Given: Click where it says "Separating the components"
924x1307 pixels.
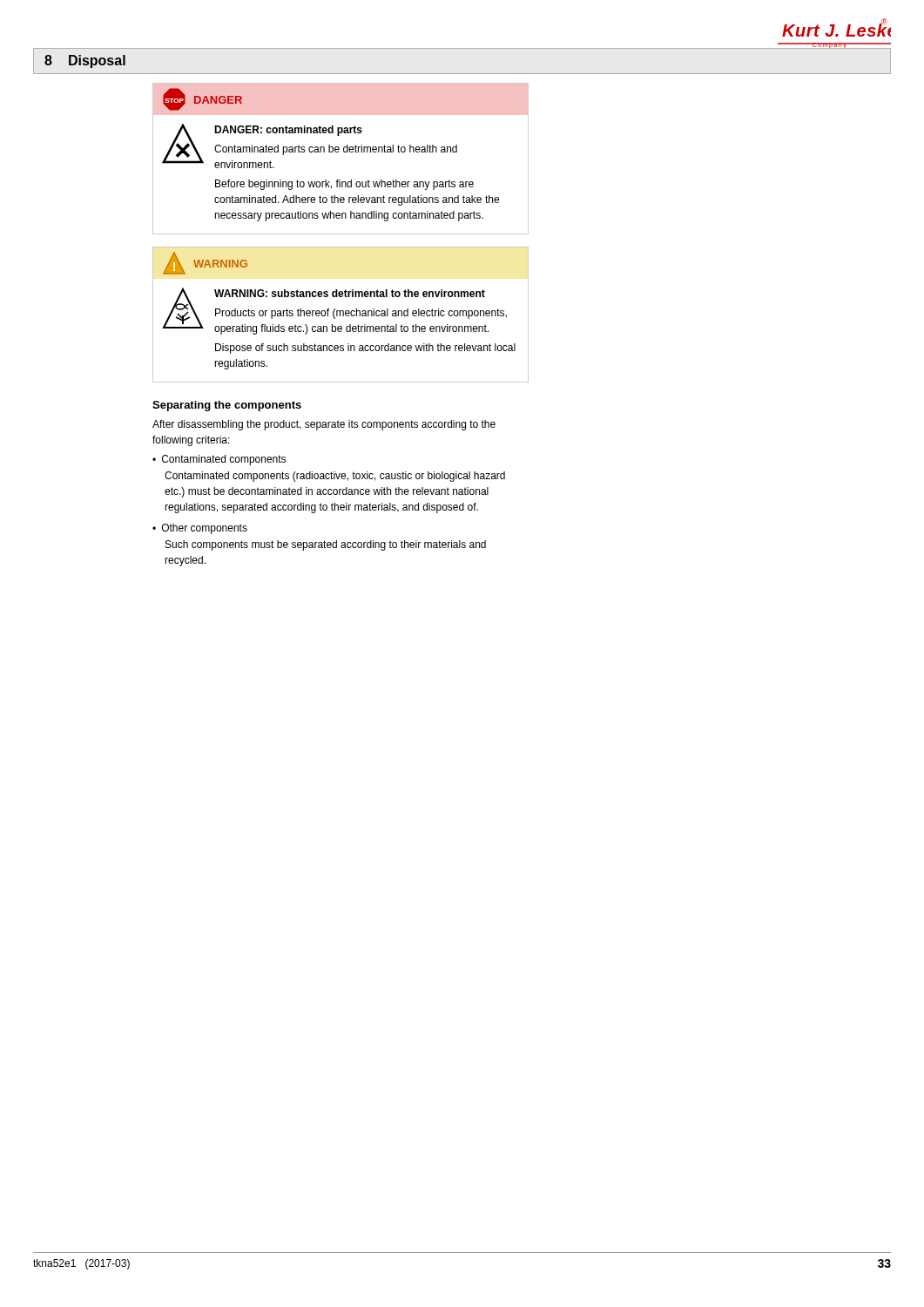Looking at the screenshot, I should [227, 405].
